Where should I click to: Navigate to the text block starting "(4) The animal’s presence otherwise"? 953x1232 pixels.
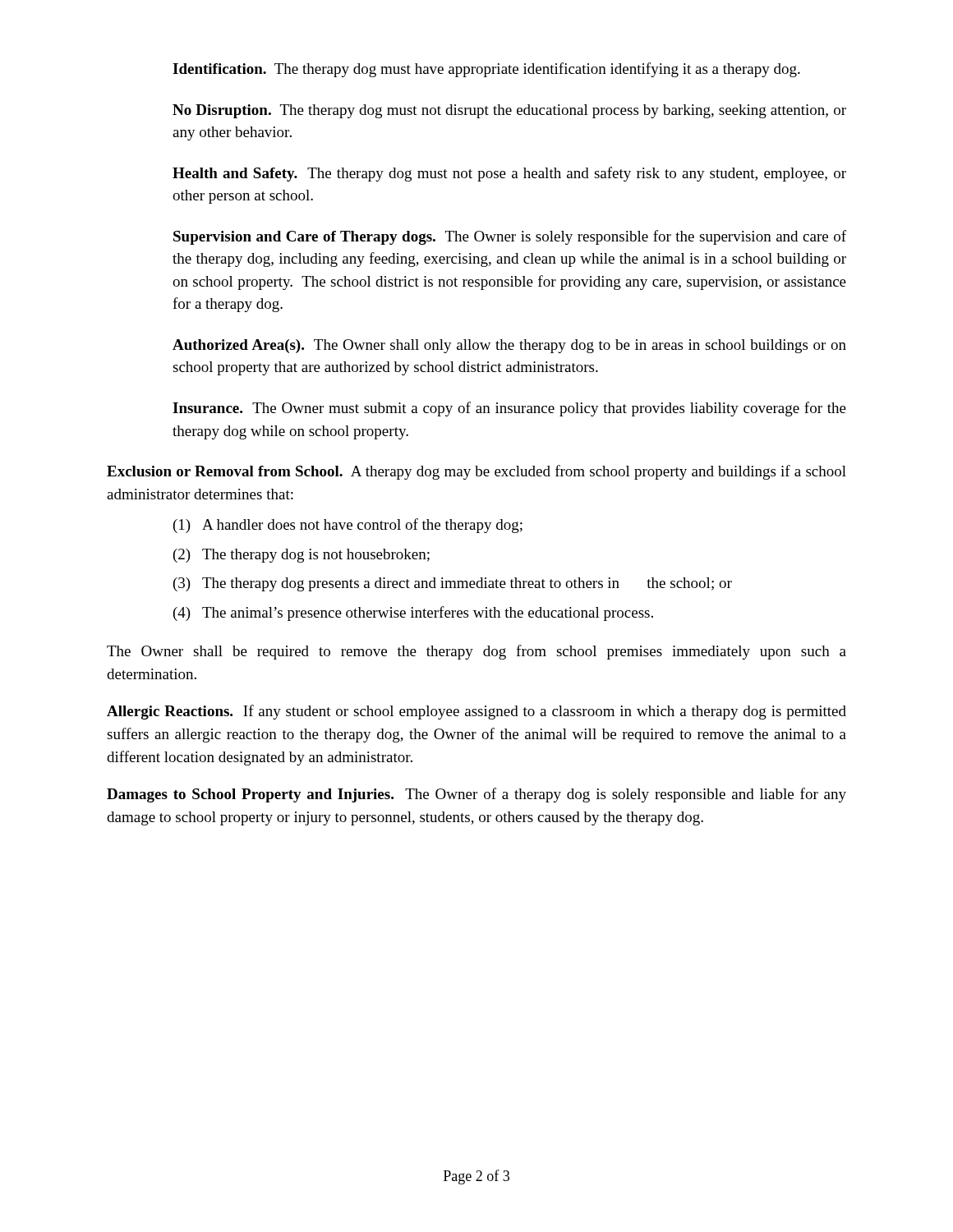pos(509,612)
